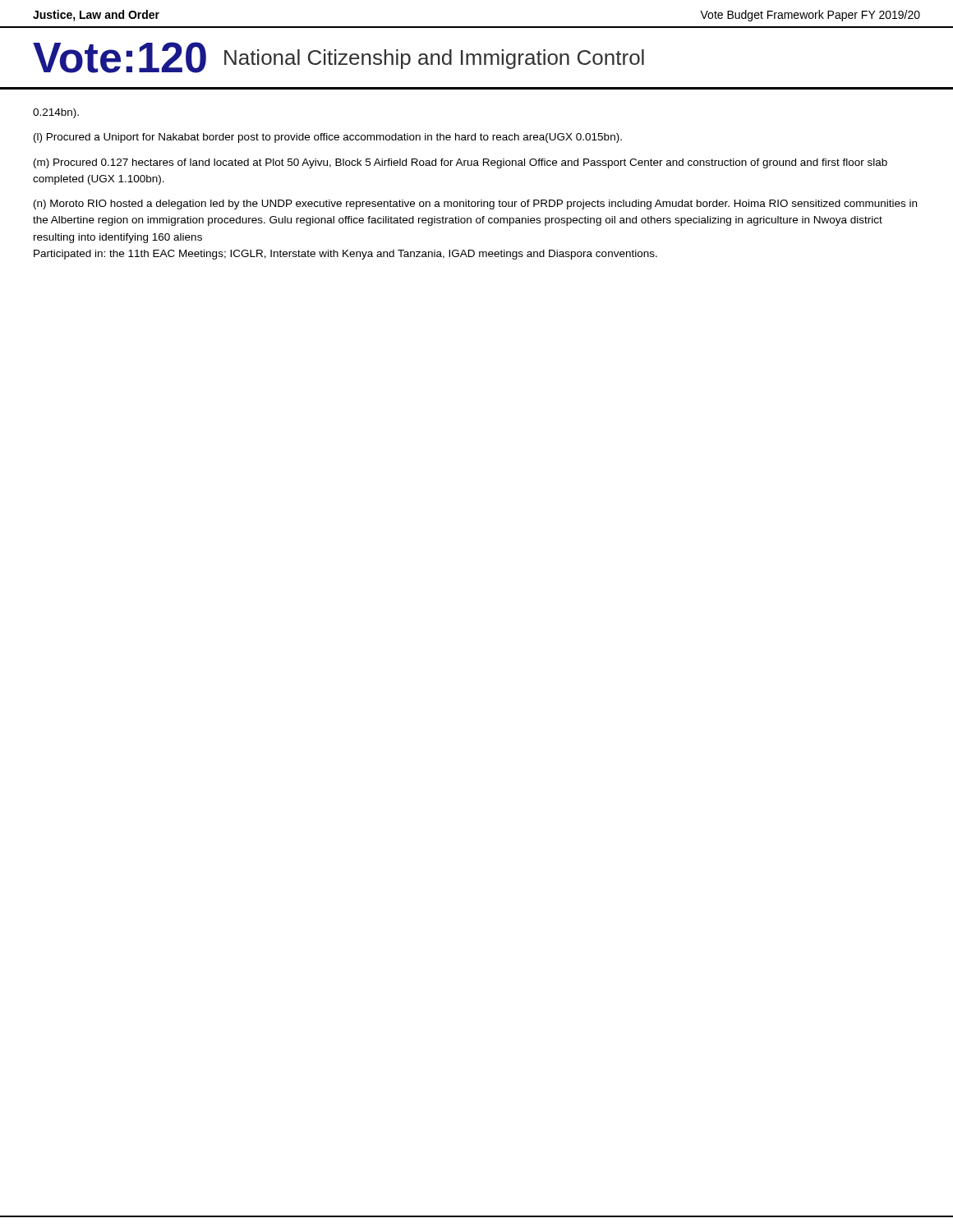Image resolution: width=953 pixels, height=1232 pixels.
Task: Point to the region starting "(n) Moroto RIO hosted"
Action: 475,228
